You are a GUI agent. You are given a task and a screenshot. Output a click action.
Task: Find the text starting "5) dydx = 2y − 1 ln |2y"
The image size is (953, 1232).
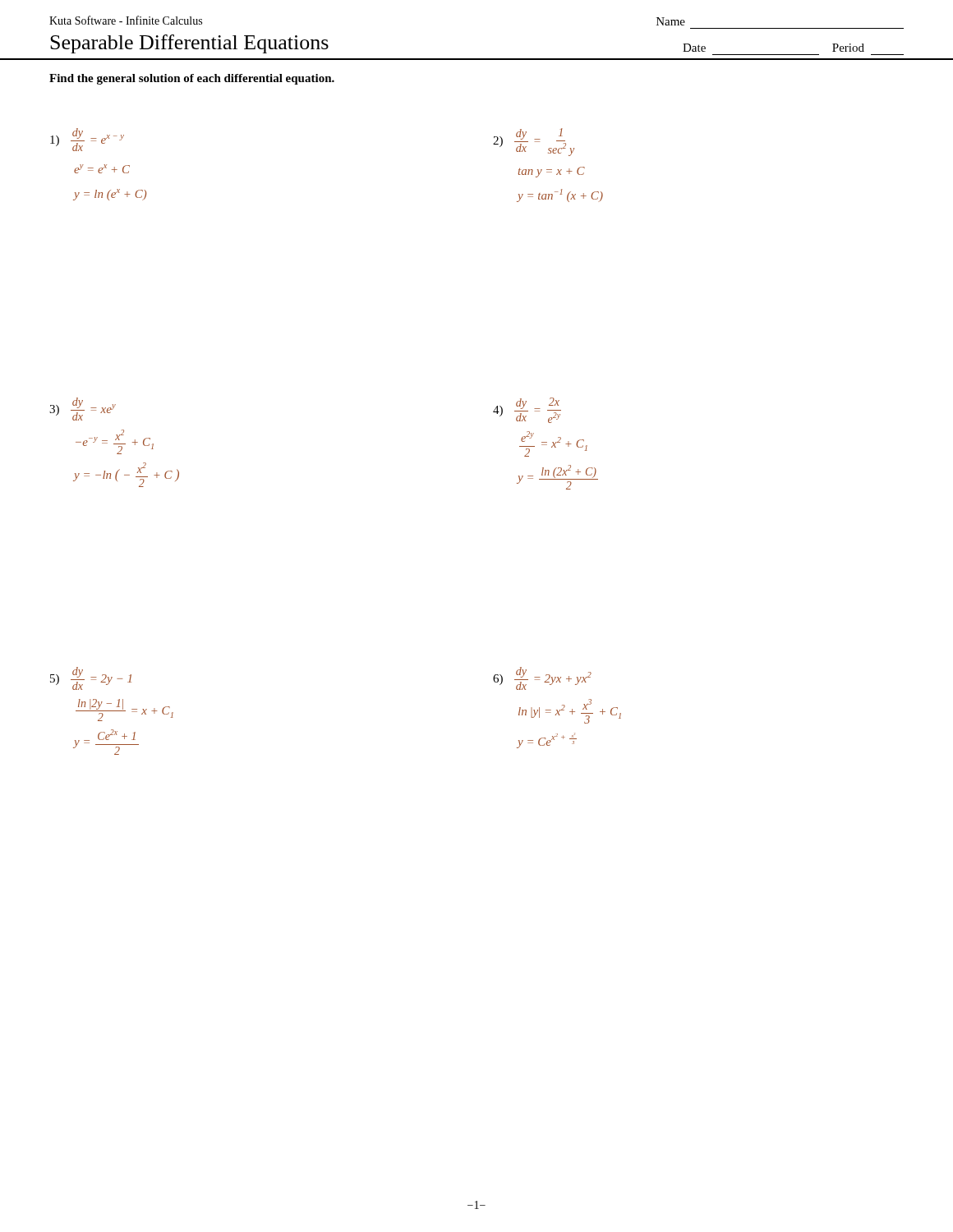(x=91, y=678)
